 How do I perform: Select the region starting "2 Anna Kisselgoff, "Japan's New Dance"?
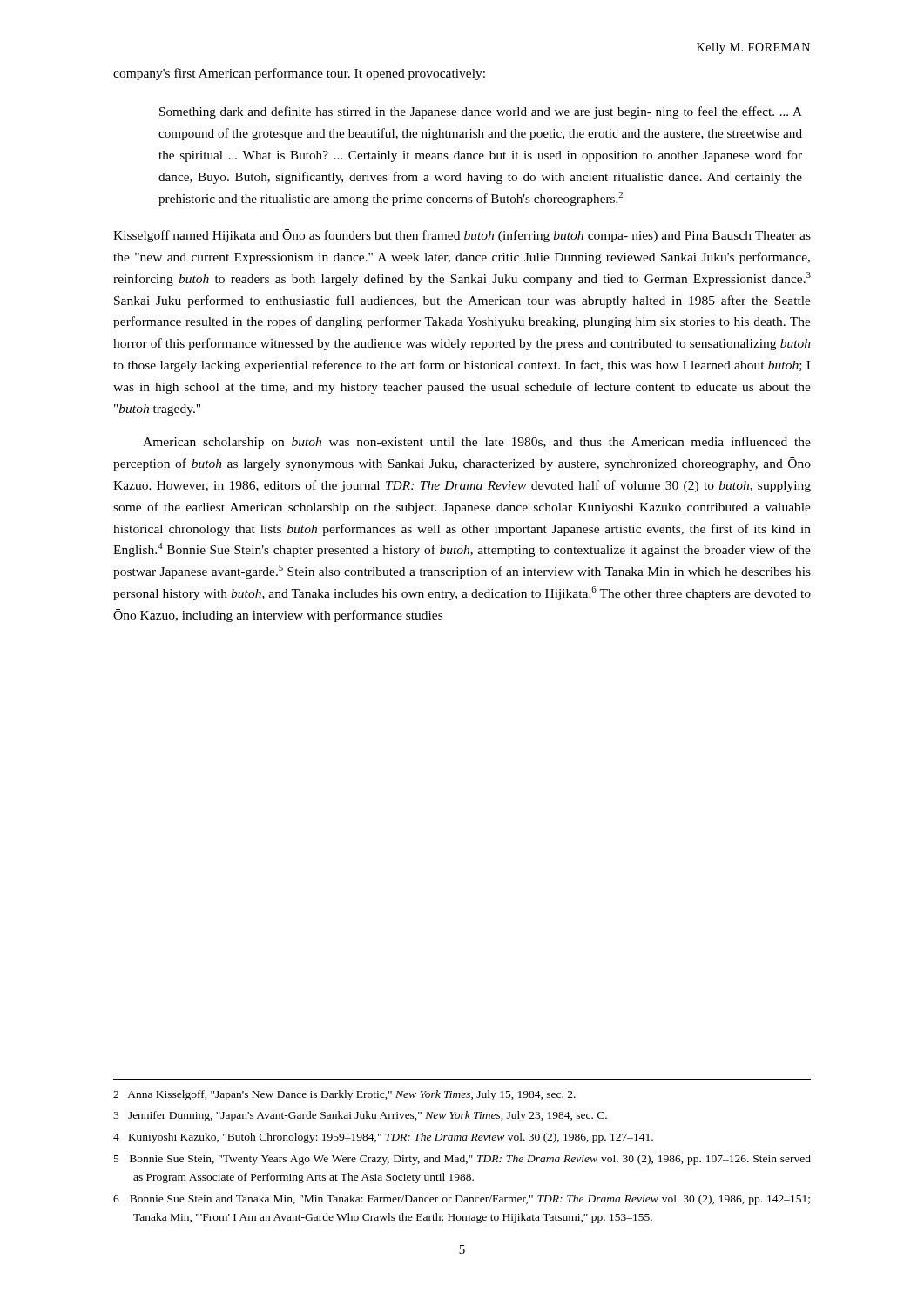pyautogui.click(x=345, y=1094)
